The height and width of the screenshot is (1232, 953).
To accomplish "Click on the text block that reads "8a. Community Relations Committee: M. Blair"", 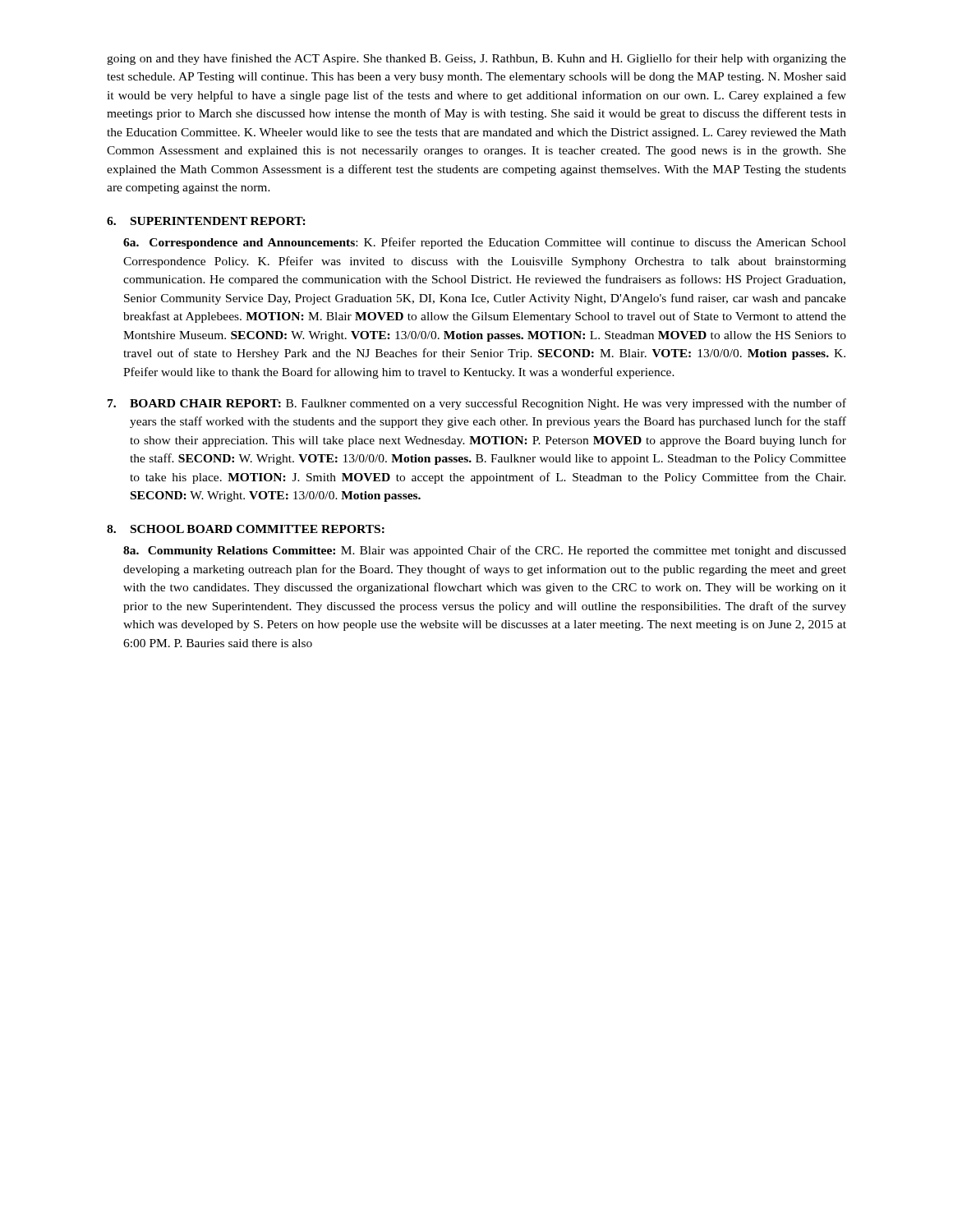I will (485, 596).
